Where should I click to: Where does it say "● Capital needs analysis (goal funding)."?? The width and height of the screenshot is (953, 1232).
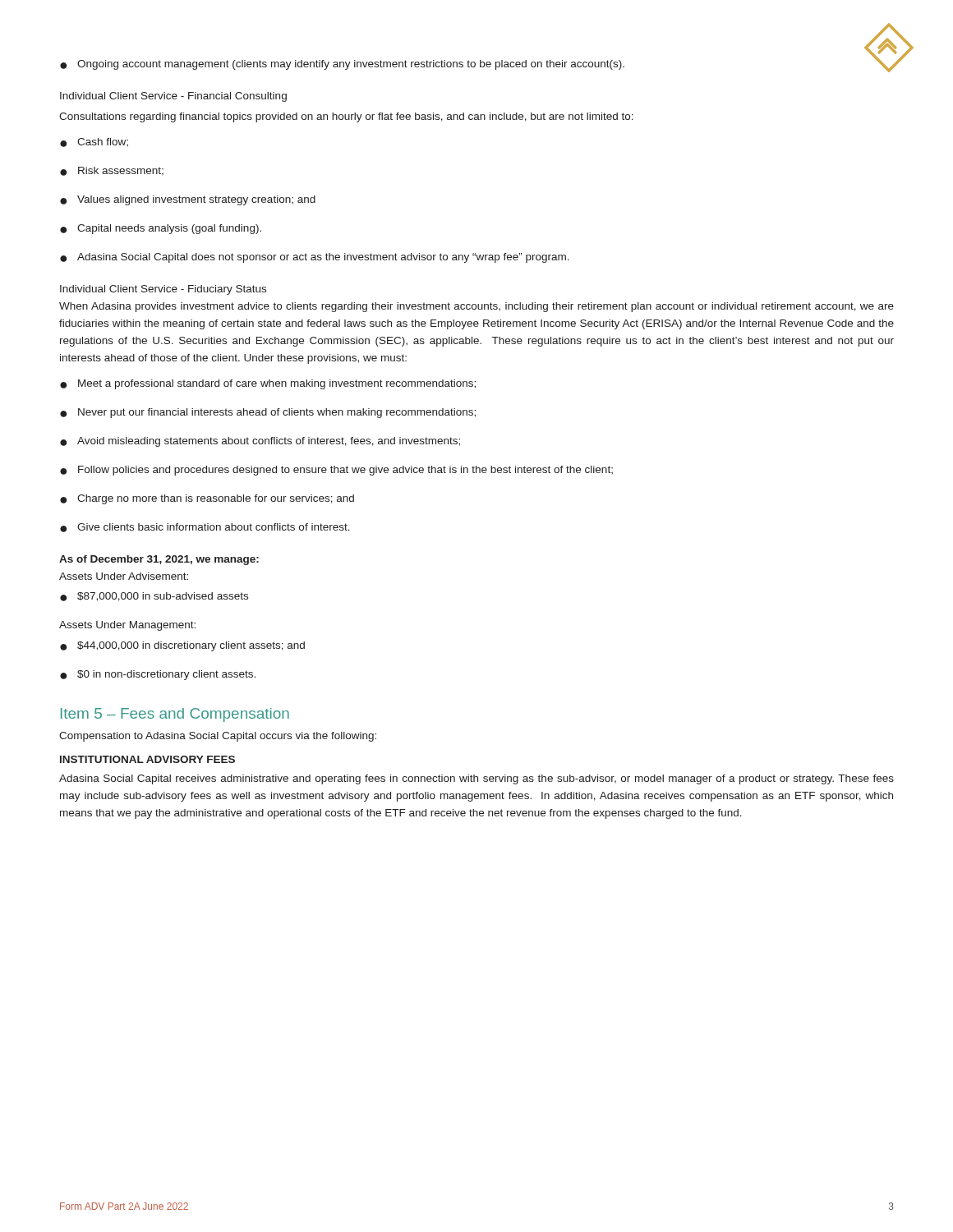click(161, 230)
